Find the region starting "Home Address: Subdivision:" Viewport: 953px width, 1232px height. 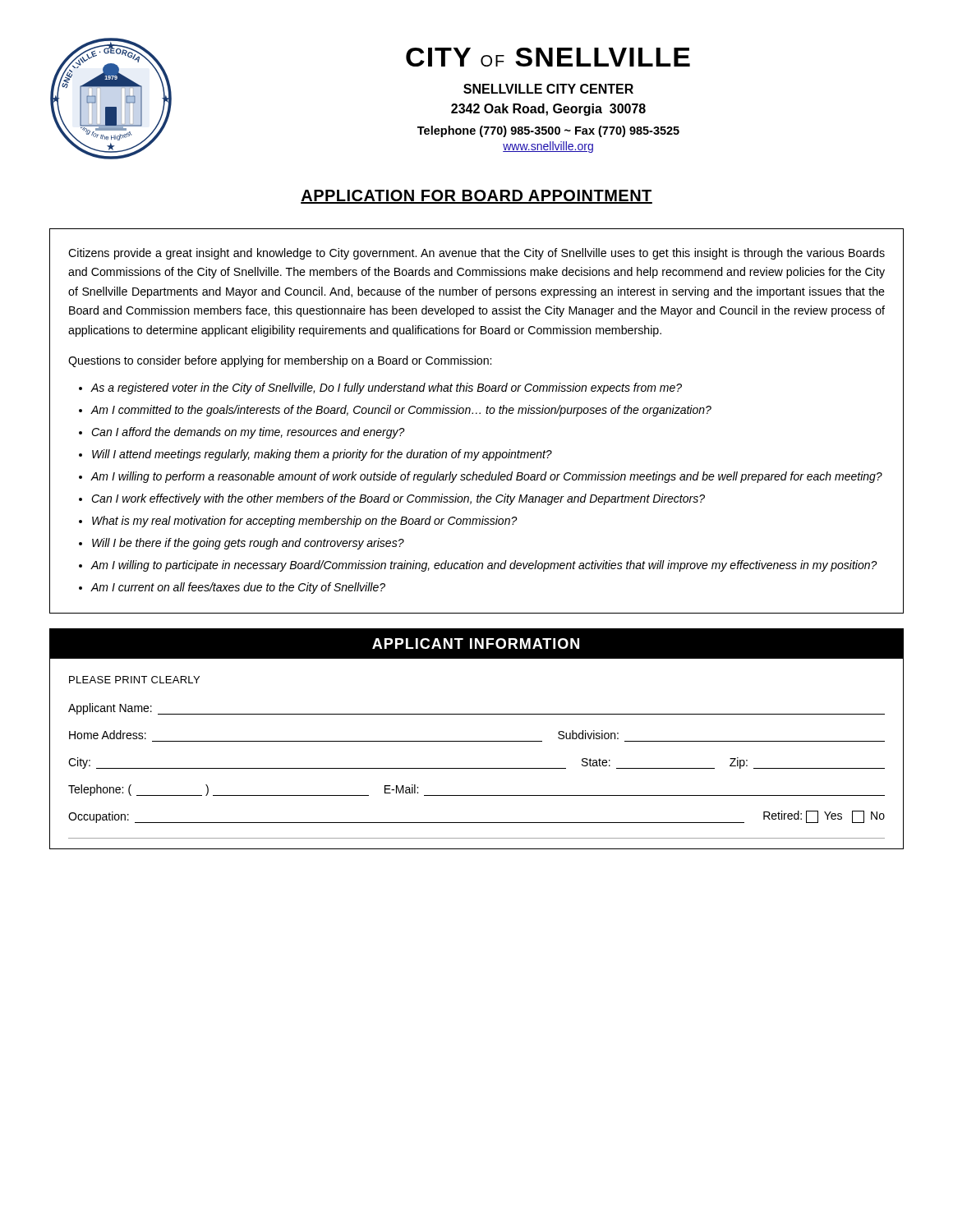pyautogui.click(x=476, y=733)
